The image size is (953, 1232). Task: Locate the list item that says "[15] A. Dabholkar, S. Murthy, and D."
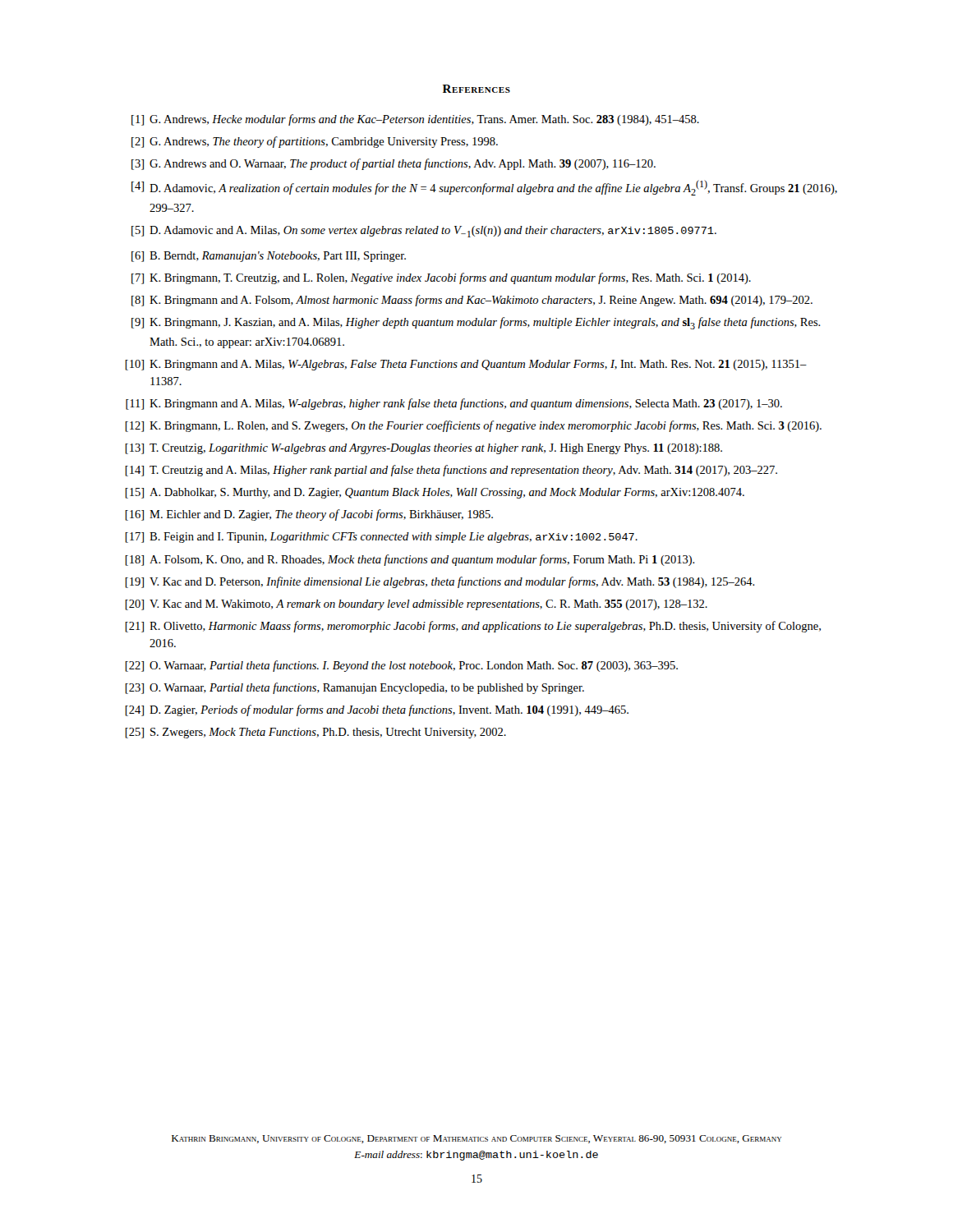[x=476, y=493]
